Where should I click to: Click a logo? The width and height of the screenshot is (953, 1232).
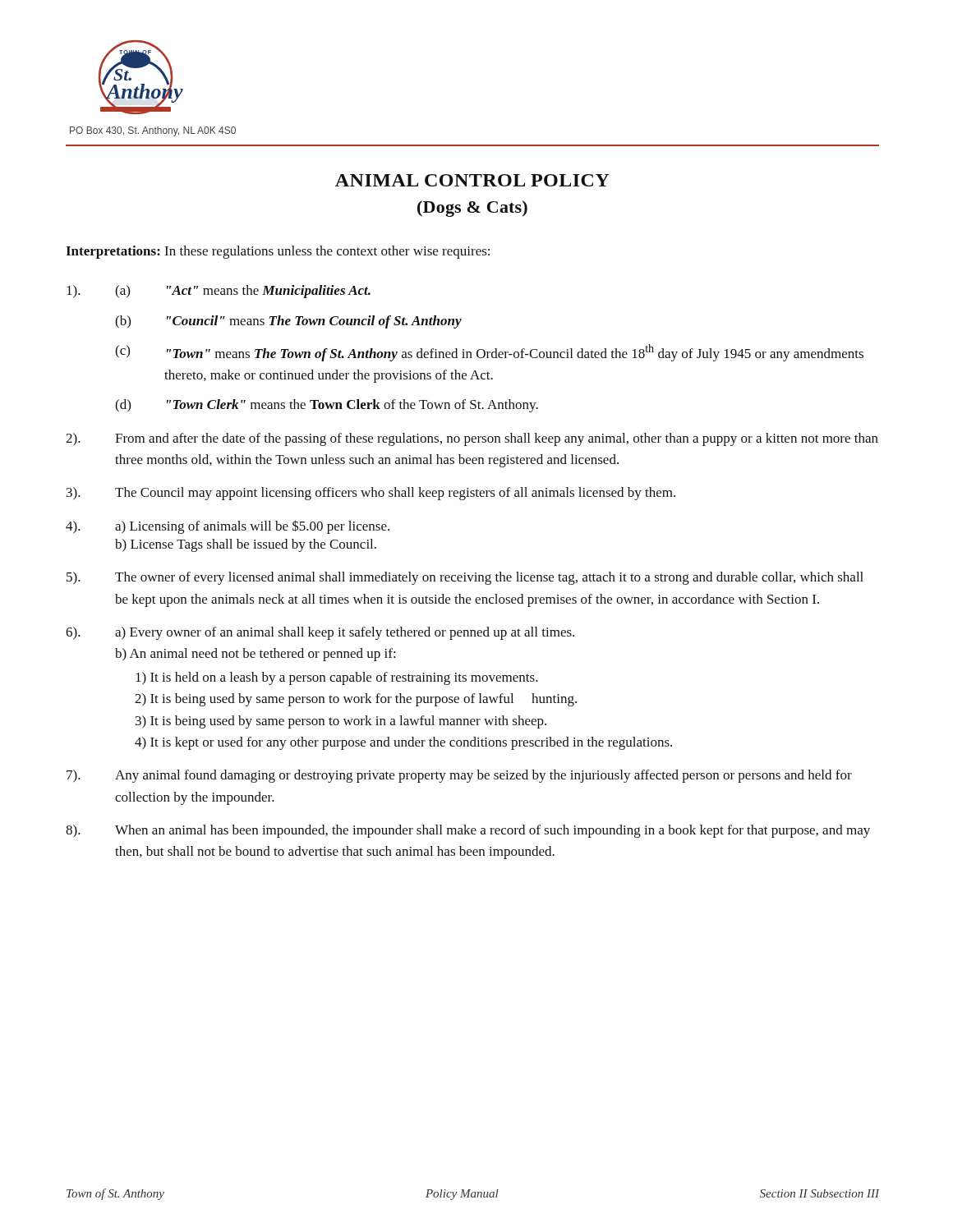pyautogui.click(x=472, y=88)
